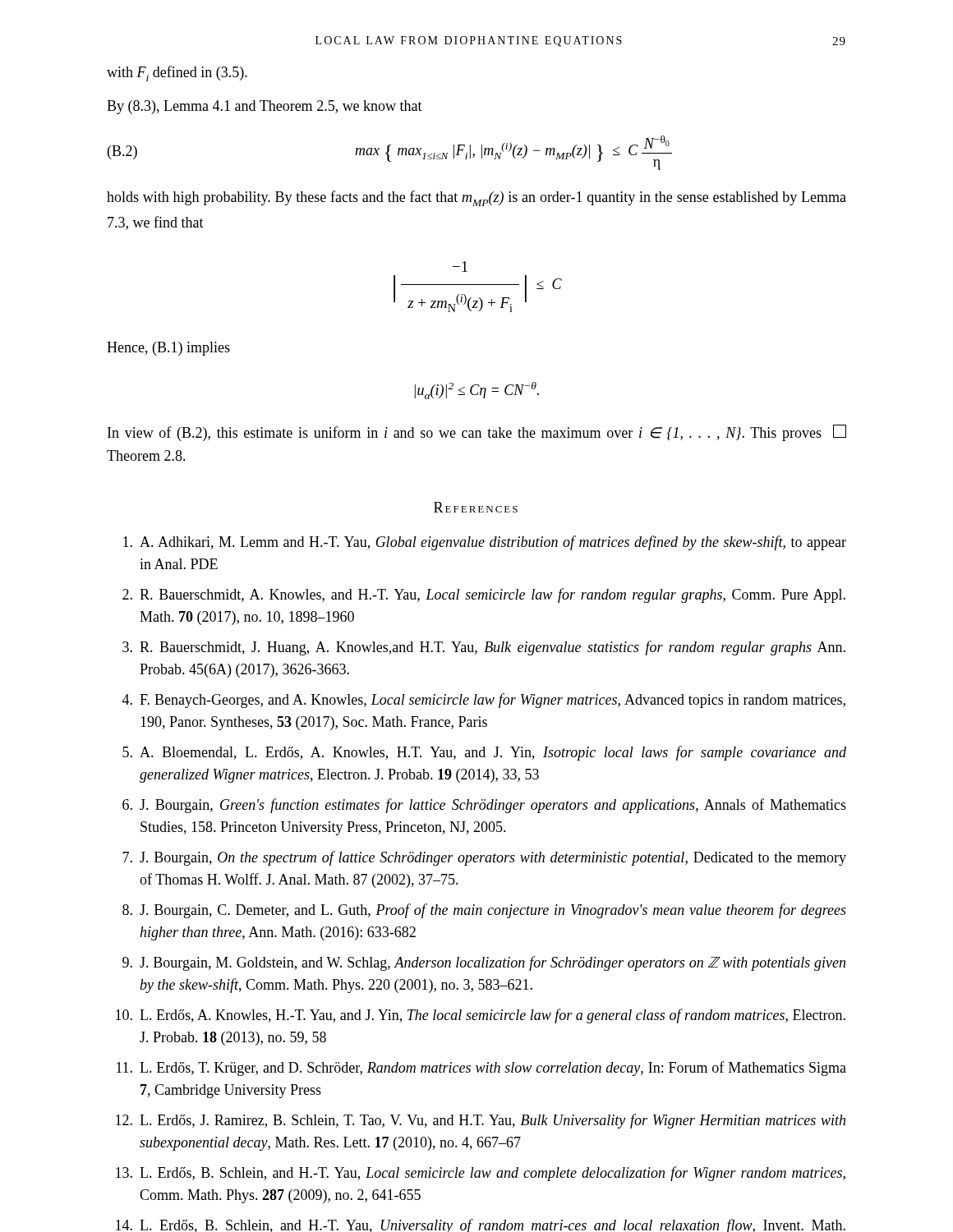
Task: Click on the list item that says "6. J. Bourgain,"
Action: 476,817
